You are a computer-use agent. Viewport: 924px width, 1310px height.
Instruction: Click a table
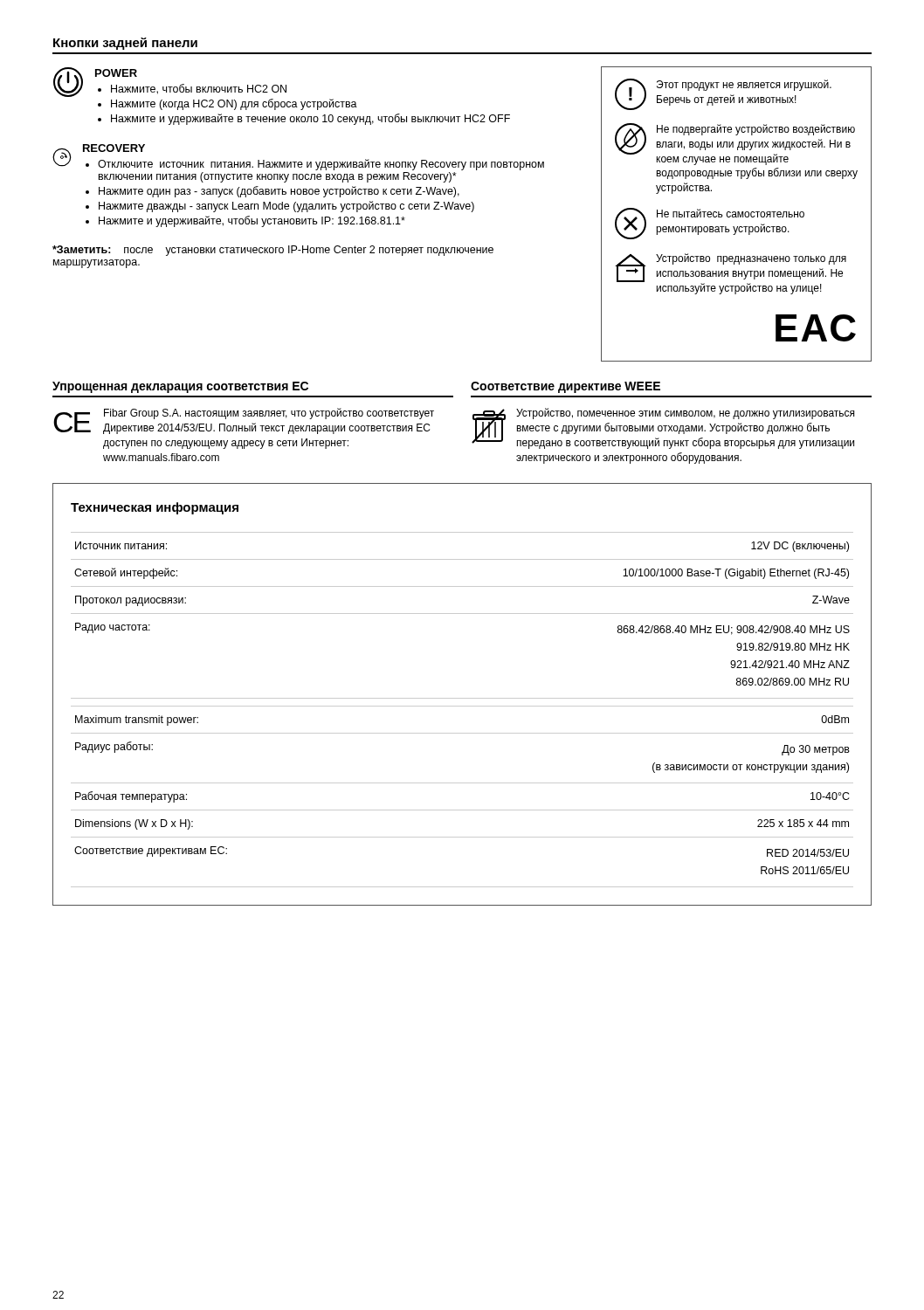(x=462, y=694)
